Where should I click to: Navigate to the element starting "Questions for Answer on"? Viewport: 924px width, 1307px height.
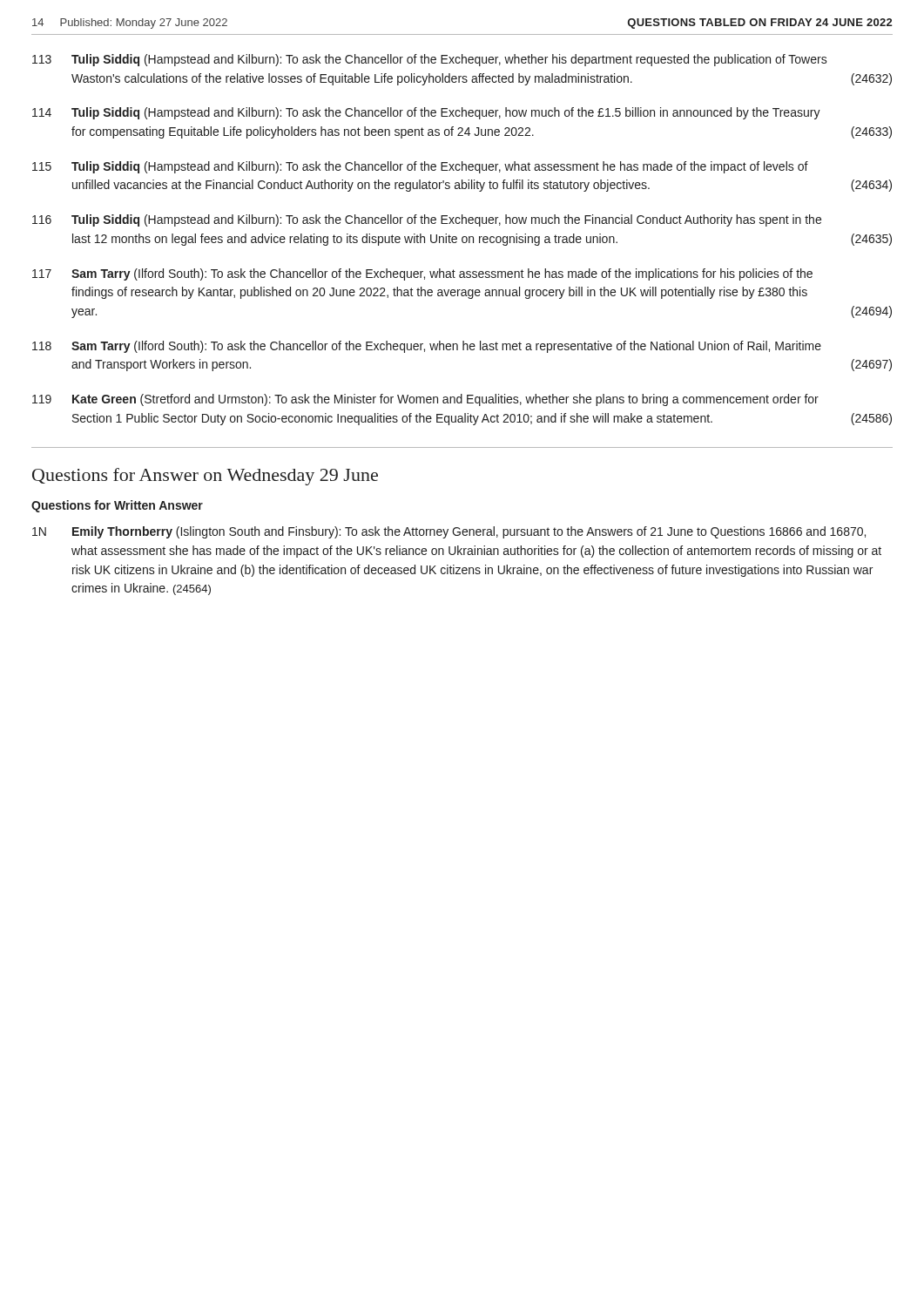coord(205,475)
